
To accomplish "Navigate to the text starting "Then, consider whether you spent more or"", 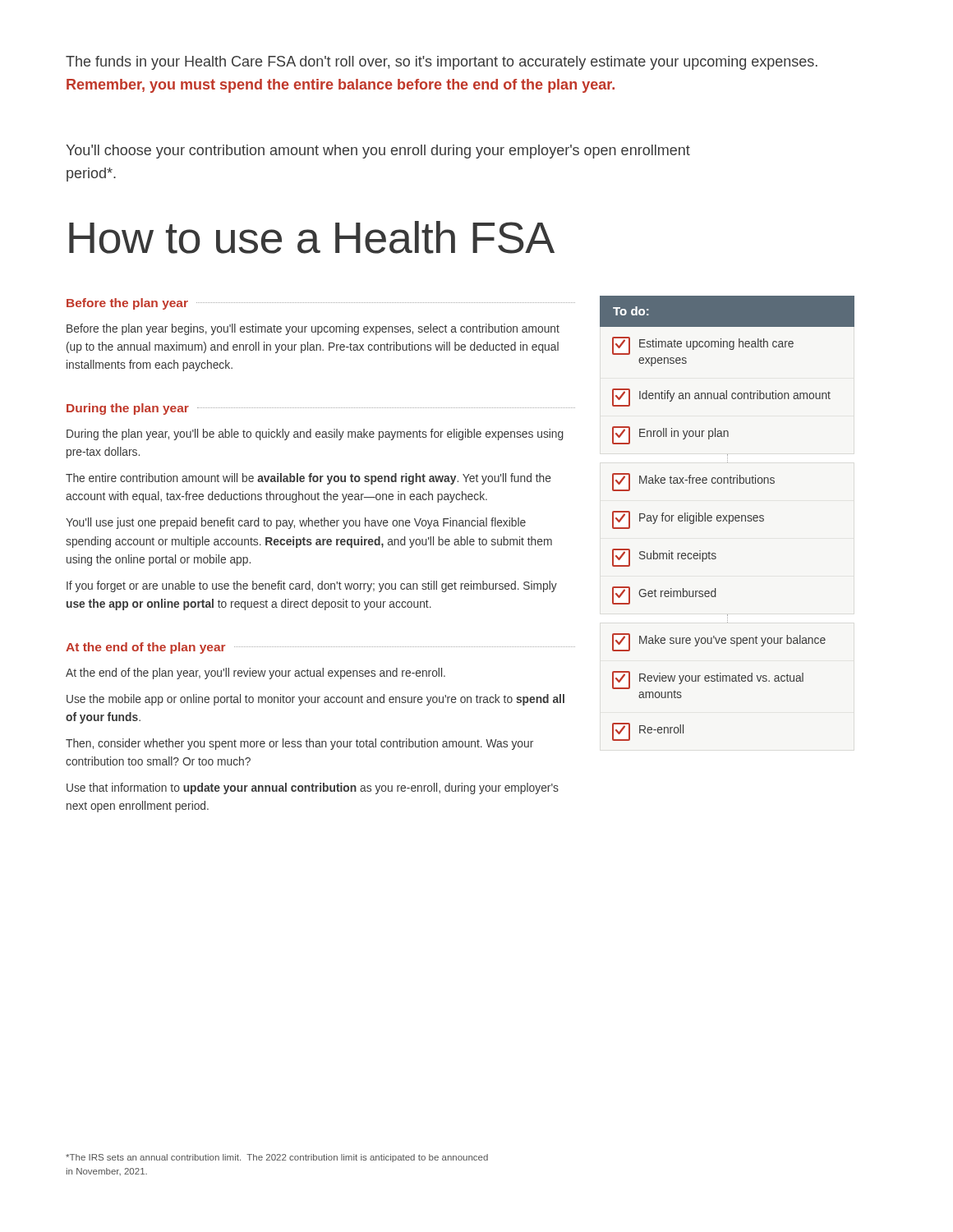I will tap(300, 753).
